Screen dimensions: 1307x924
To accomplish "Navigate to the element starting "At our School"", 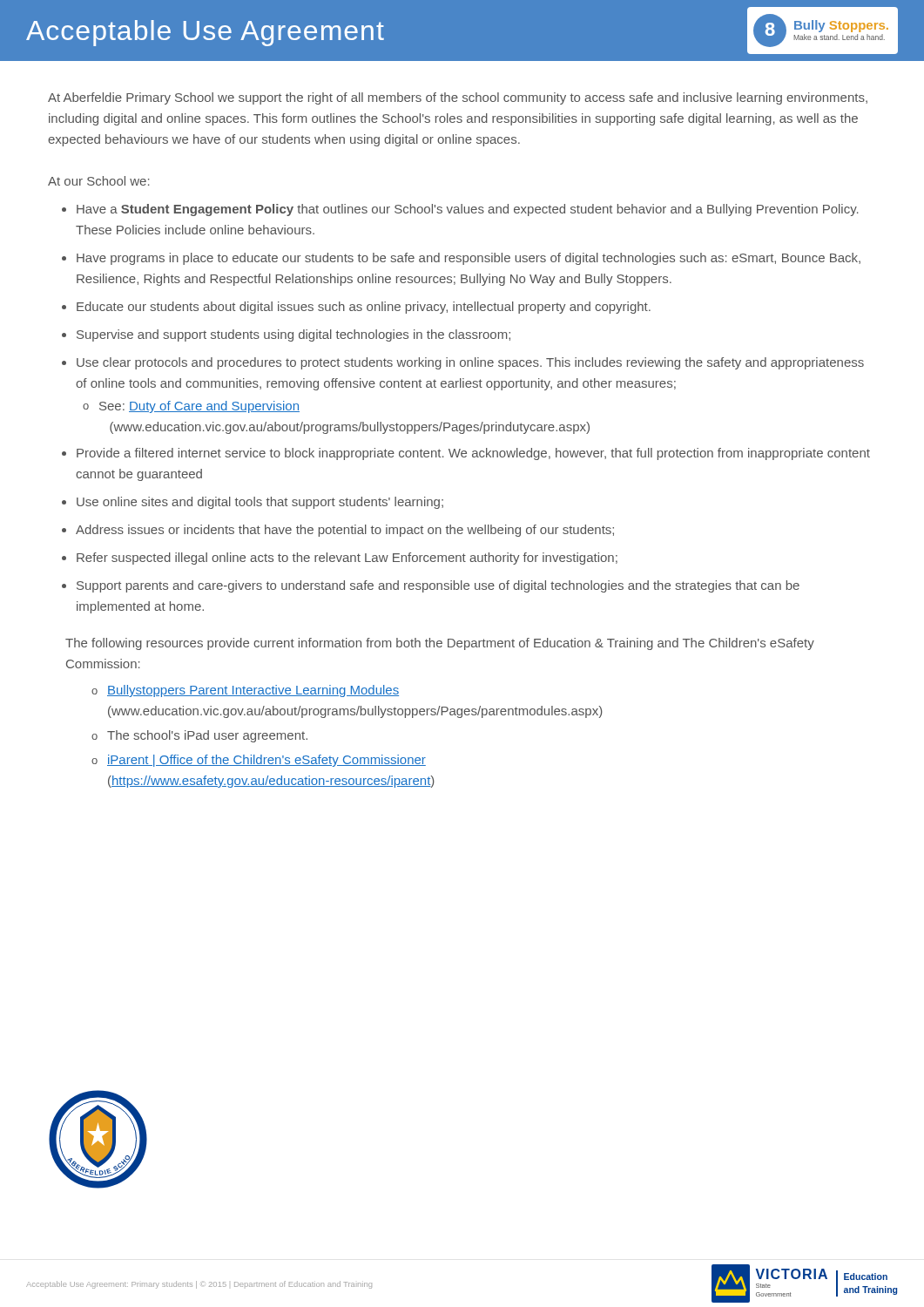I will [x=99, y=181].
